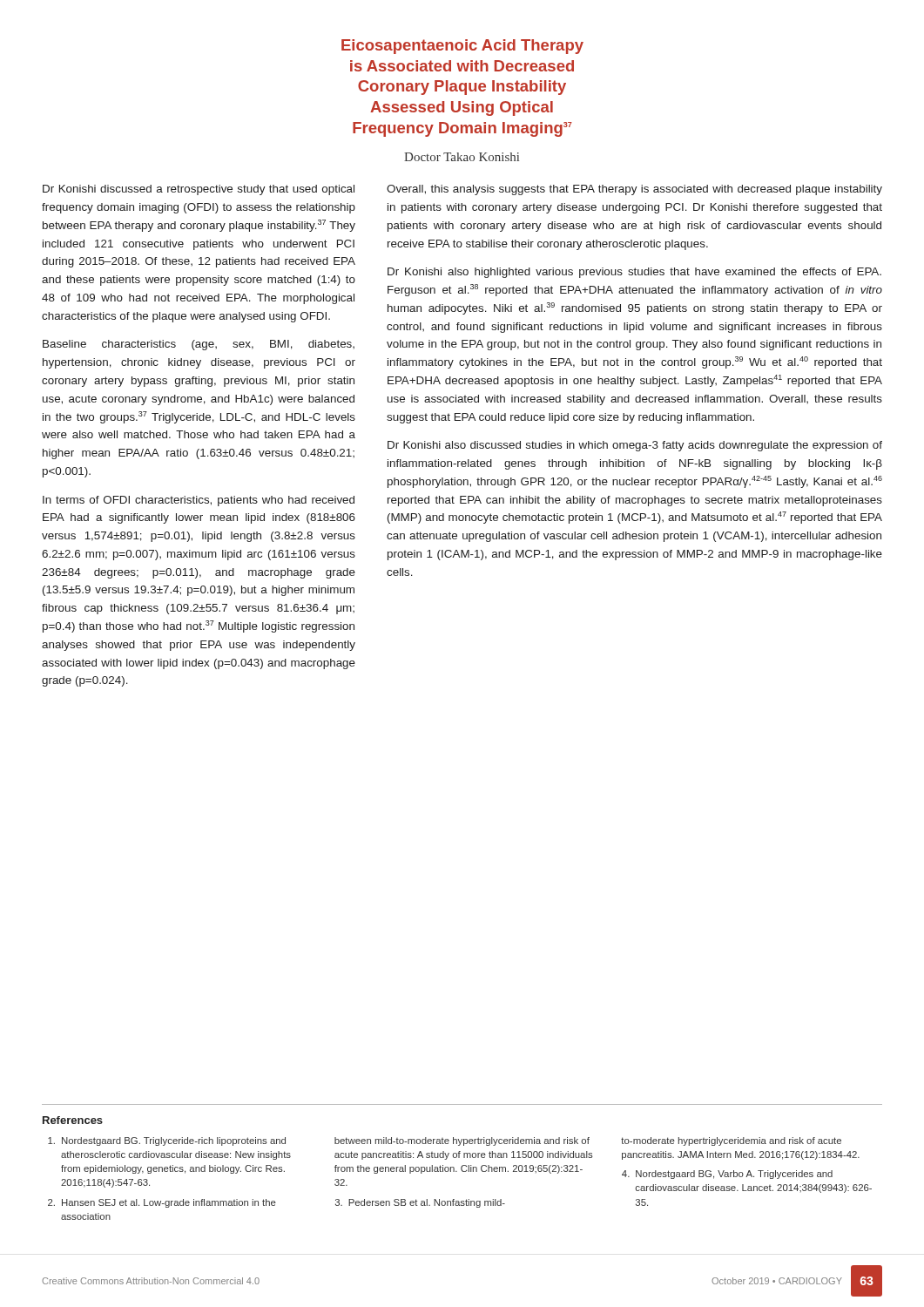
Task: Find the title with the text "Eicosapentaenoic Acid Therapyis Associated with"
Action: pyautogui.click(x=462, y=86)
